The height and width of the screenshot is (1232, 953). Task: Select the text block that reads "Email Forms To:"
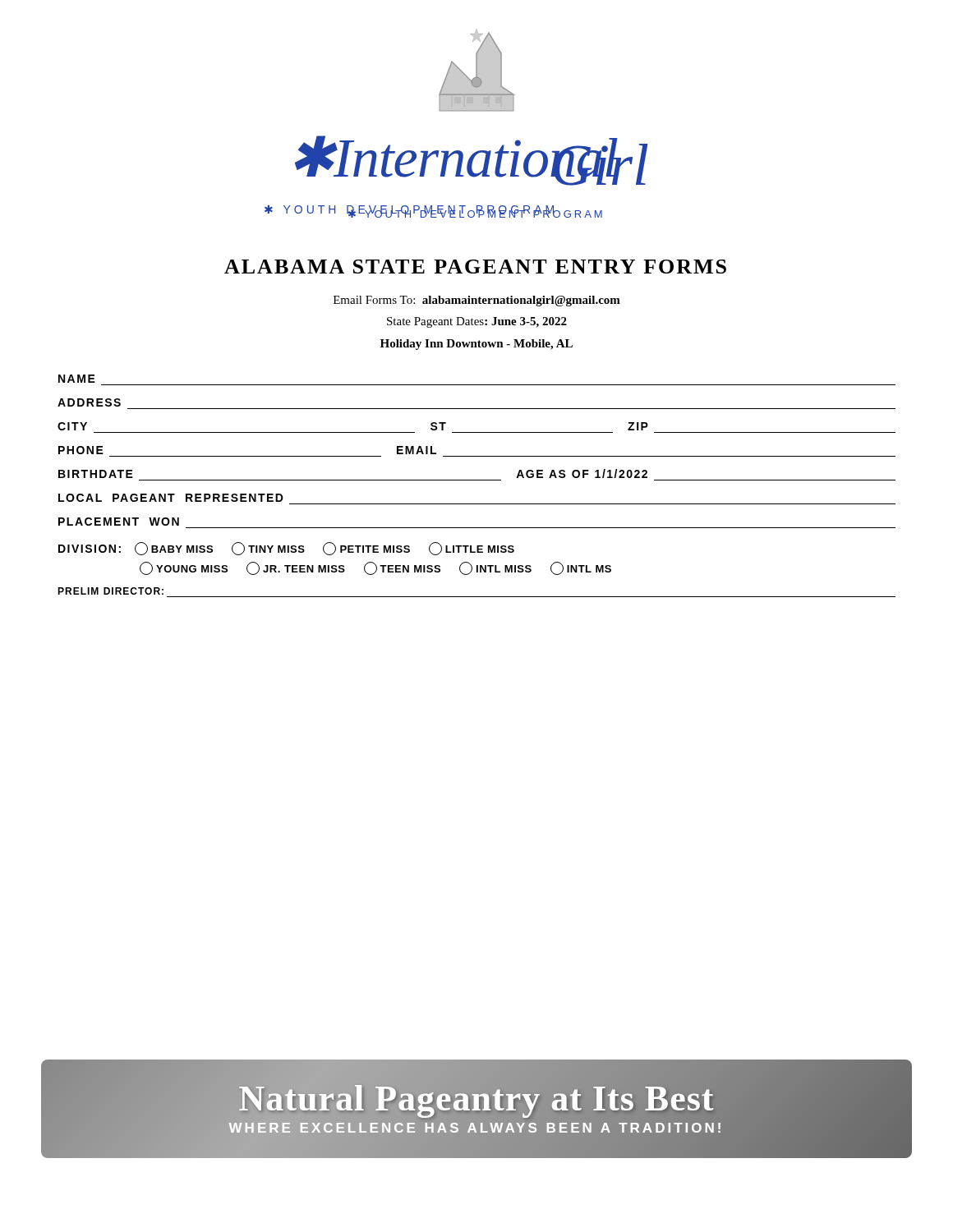[x=476, y=321]
